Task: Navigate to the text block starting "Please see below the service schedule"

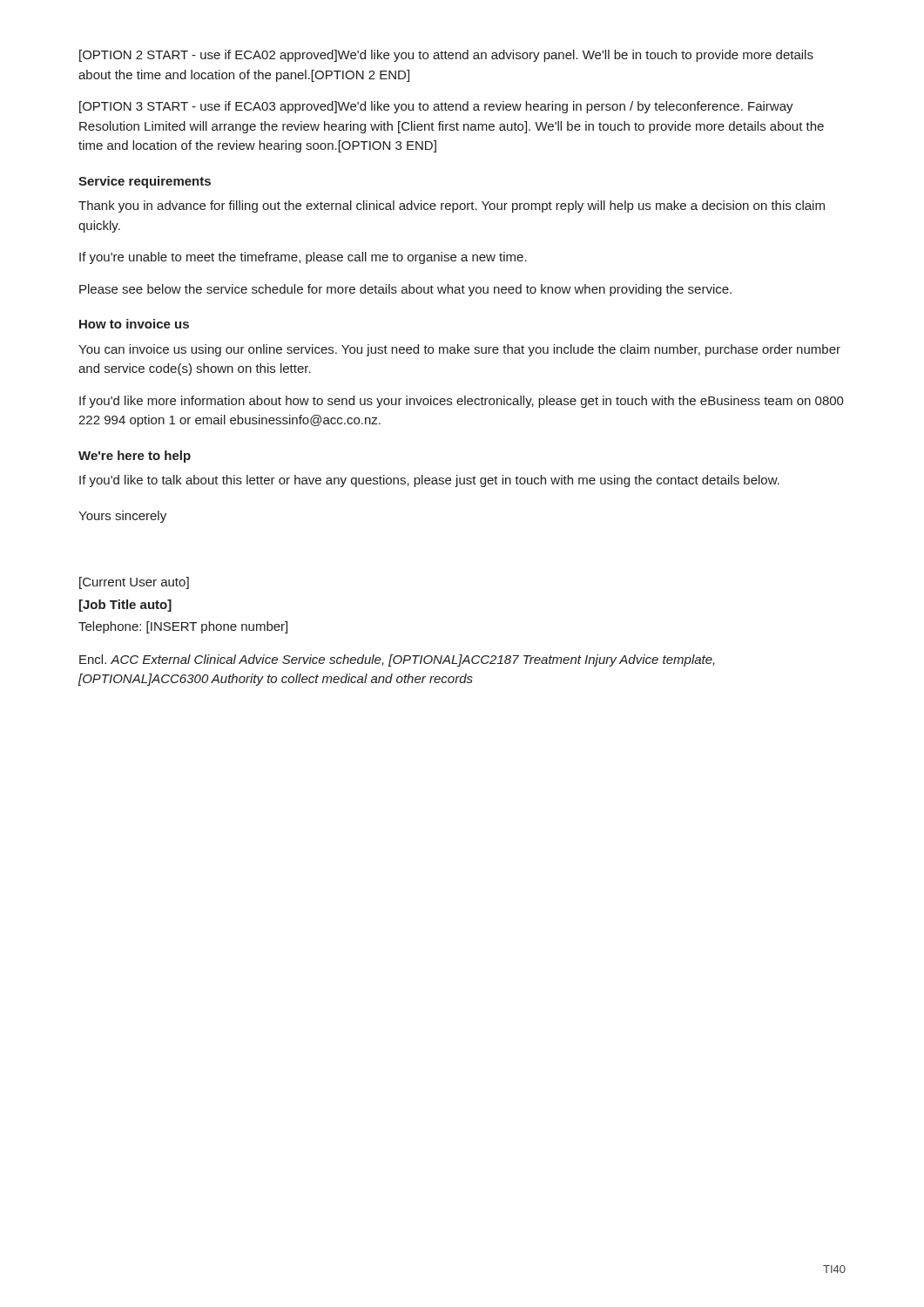Action: tap(405, 288)
